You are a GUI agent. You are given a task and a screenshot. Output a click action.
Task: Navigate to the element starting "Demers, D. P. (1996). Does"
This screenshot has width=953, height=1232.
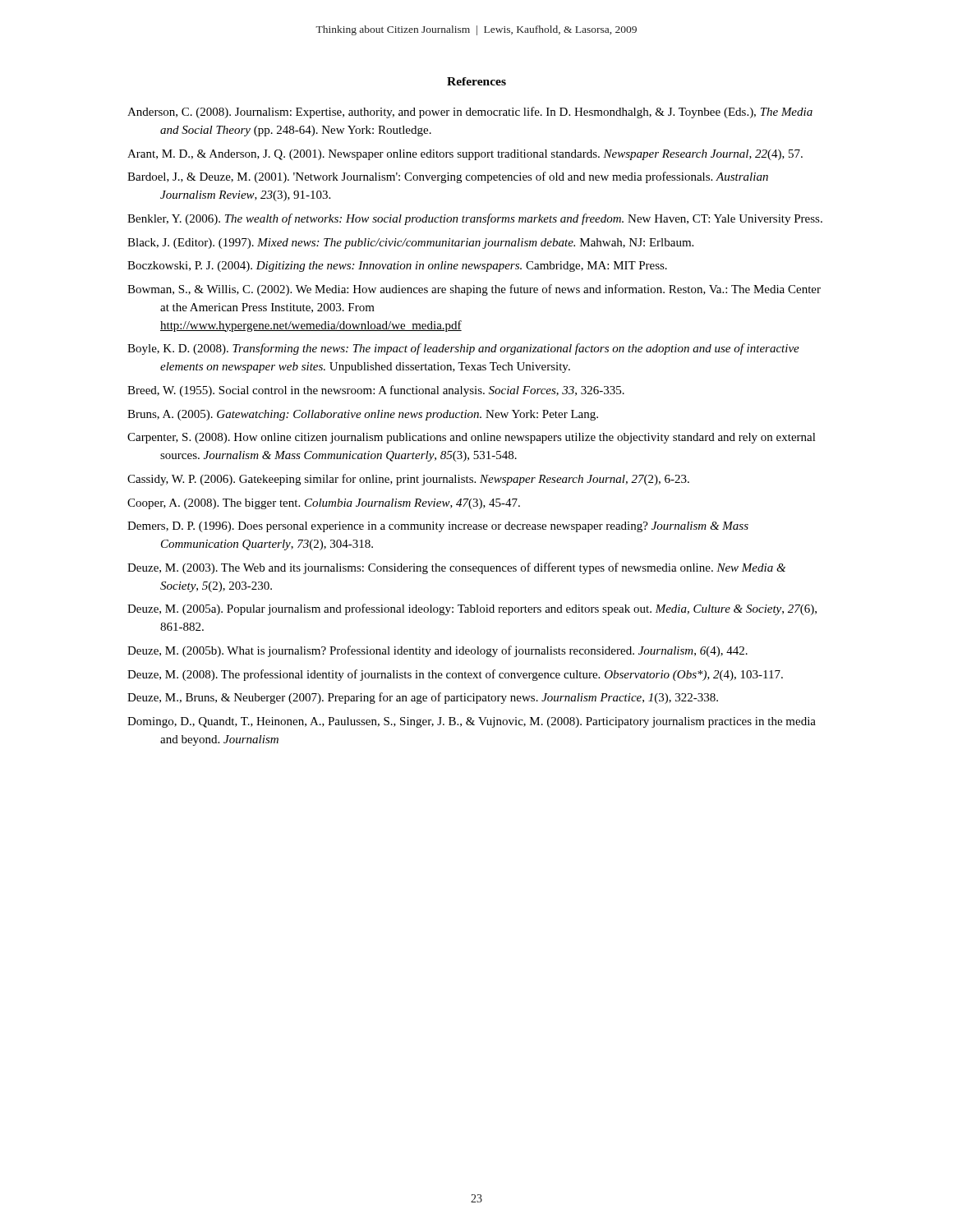pyautogui.click(x=438, y=535)
